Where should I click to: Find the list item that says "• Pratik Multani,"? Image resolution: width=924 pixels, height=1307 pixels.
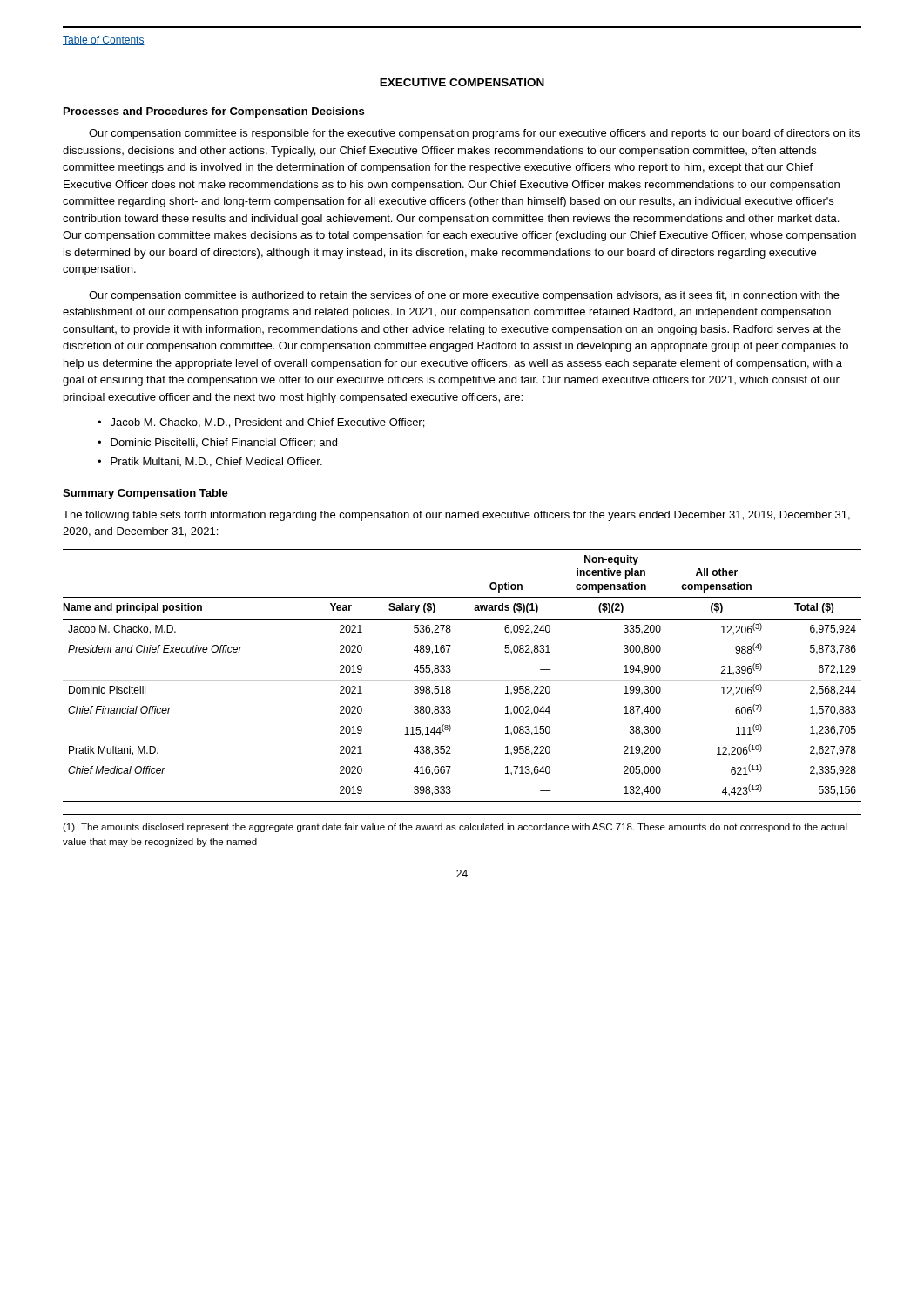[210, 462]
